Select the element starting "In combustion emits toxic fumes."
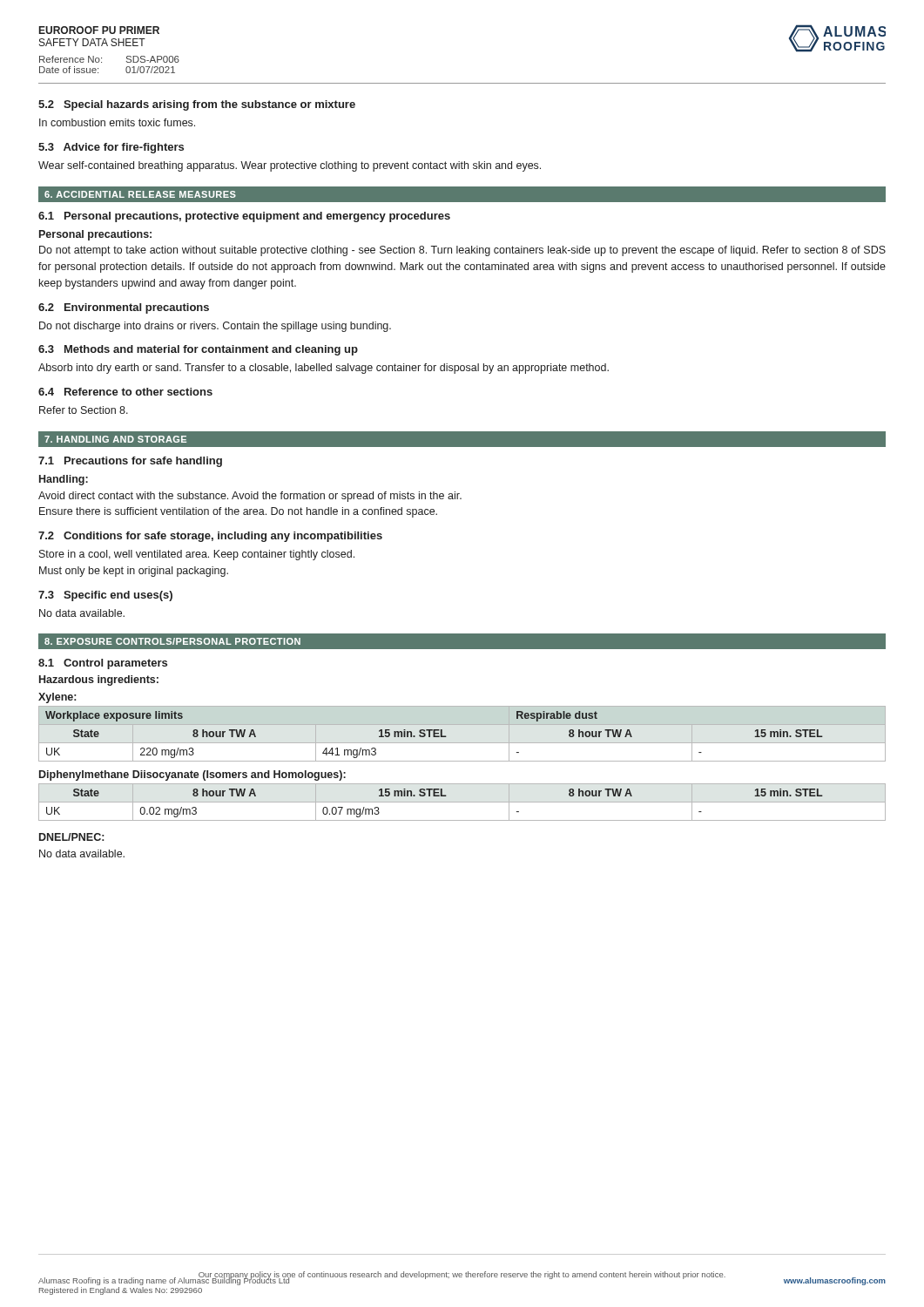924x1307 pixels. coord(117,123)
